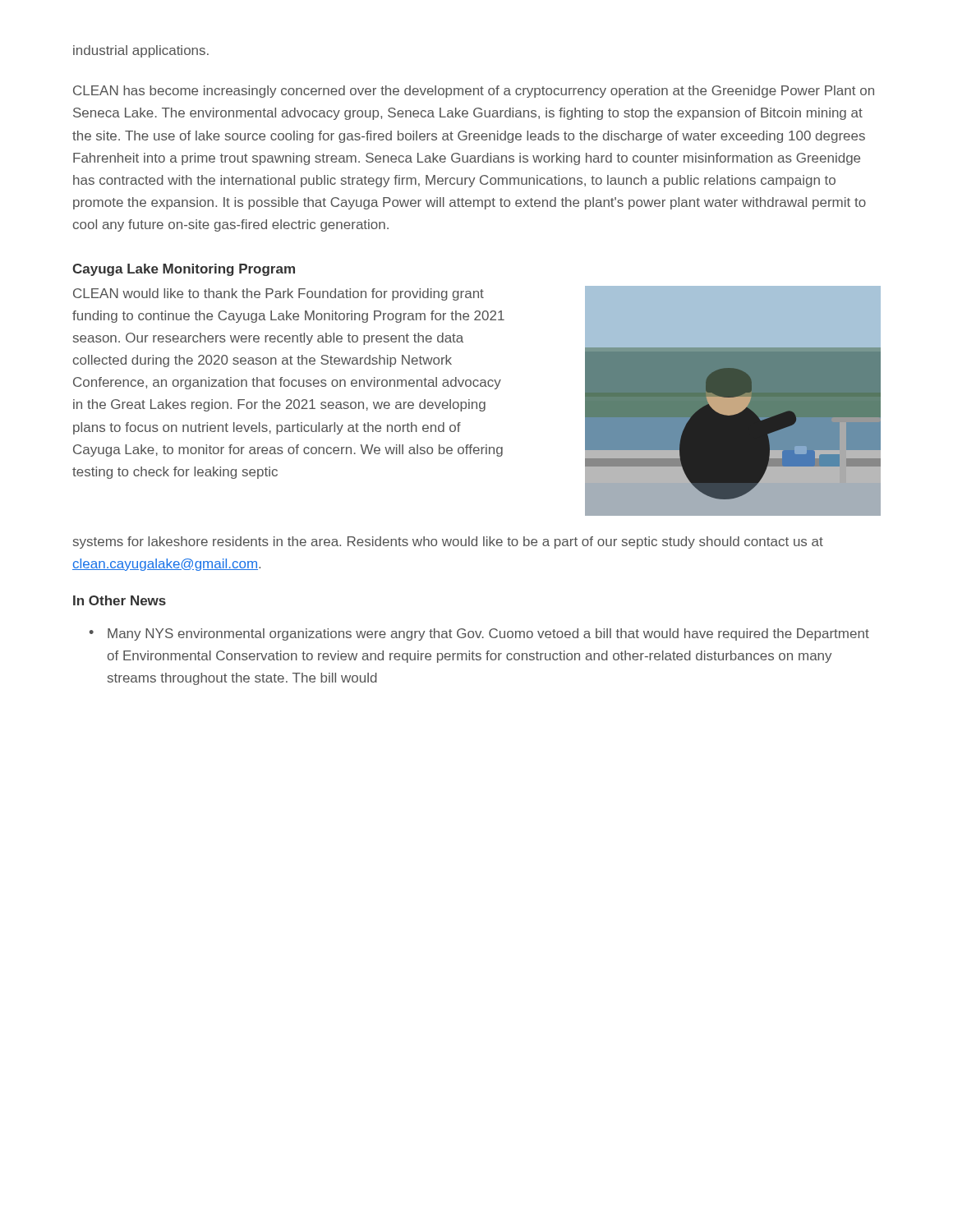Select the text starting "In Other News"
The width and height of the screenshot is (953, 1232).
pyautogui.click(x=119, y=601)
